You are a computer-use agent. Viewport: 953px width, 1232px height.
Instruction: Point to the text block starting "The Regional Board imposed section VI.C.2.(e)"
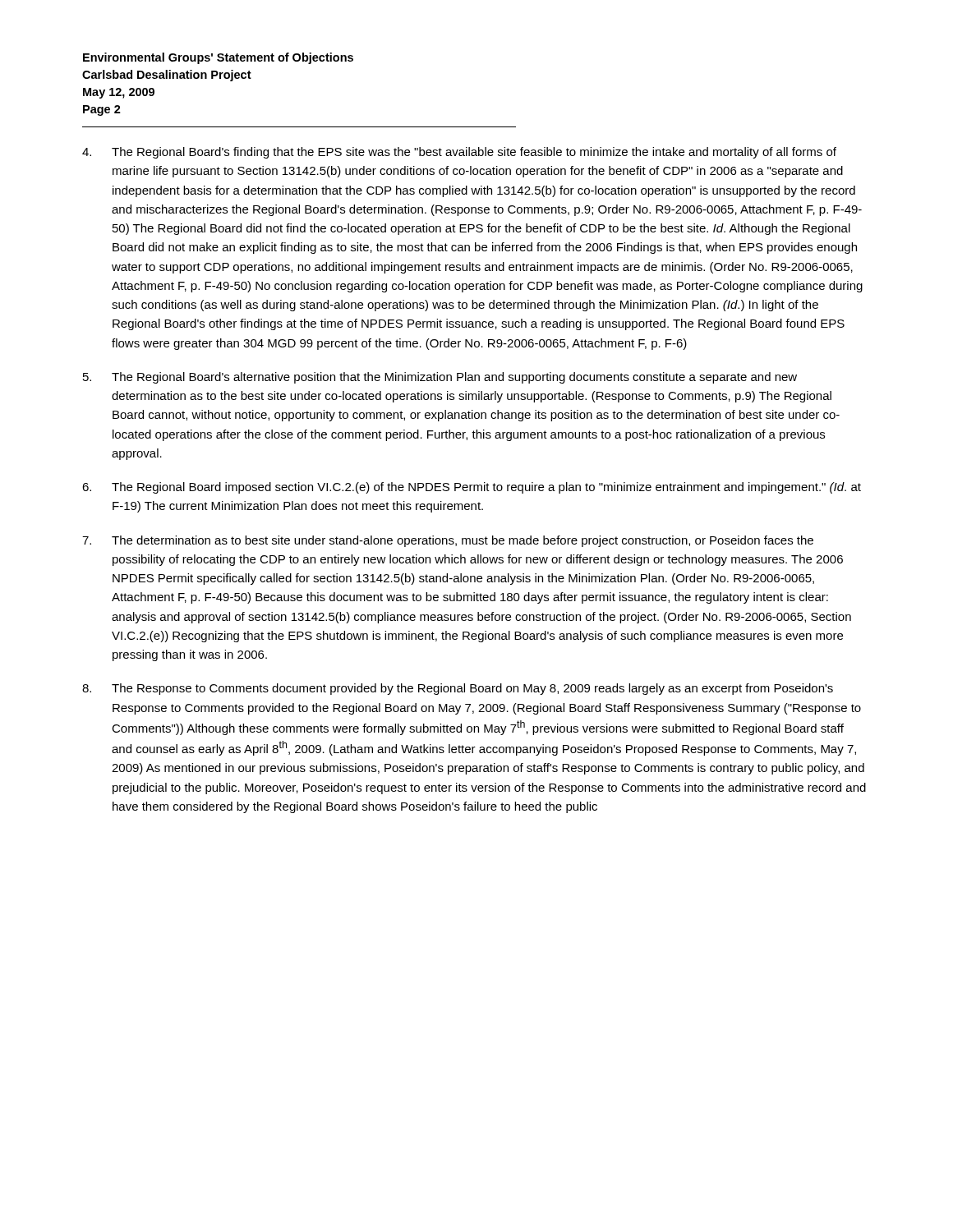[x=475, y=496]
